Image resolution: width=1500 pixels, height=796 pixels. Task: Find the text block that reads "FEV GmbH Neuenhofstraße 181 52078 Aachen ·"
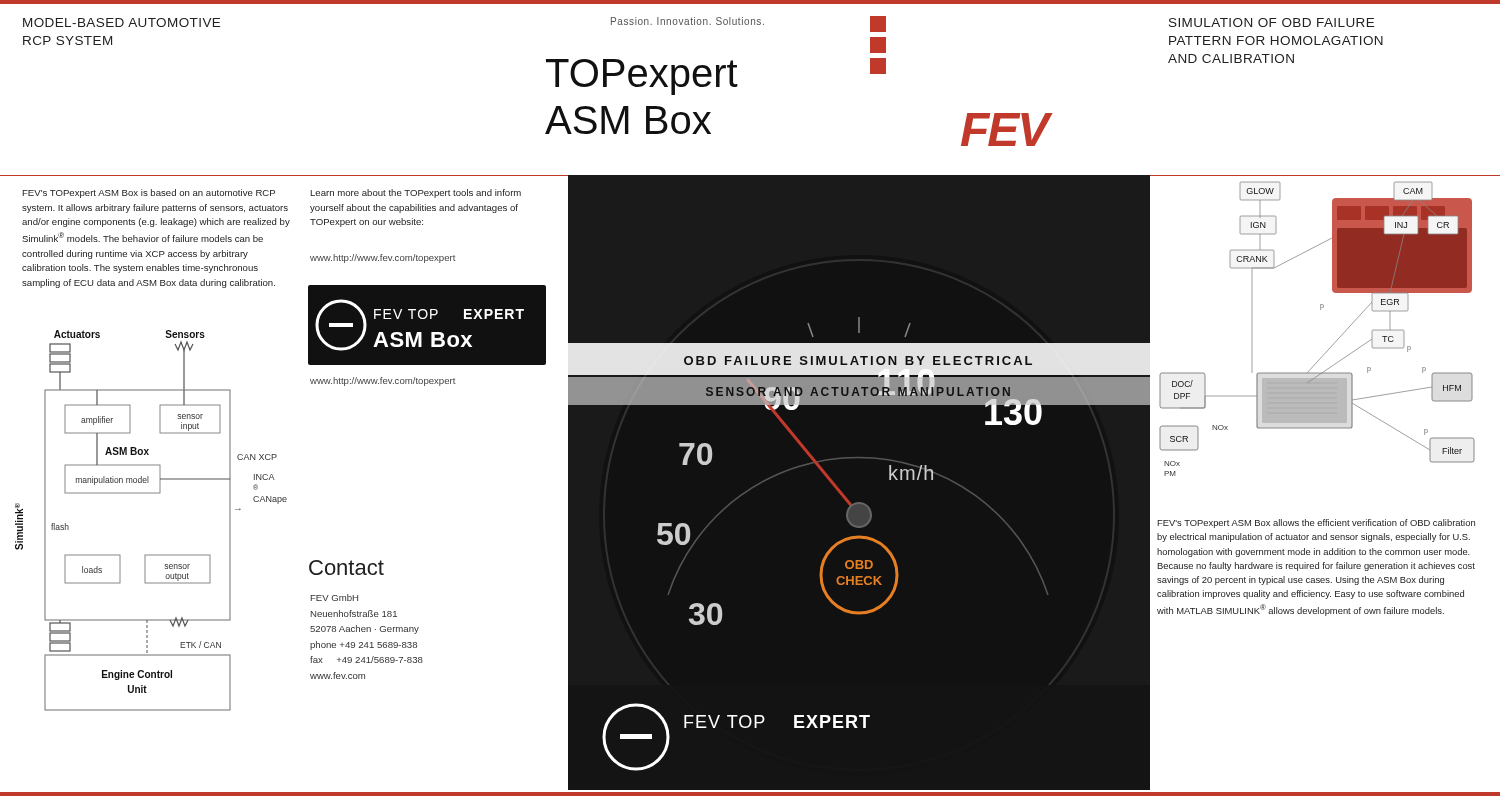click(366, 636)
